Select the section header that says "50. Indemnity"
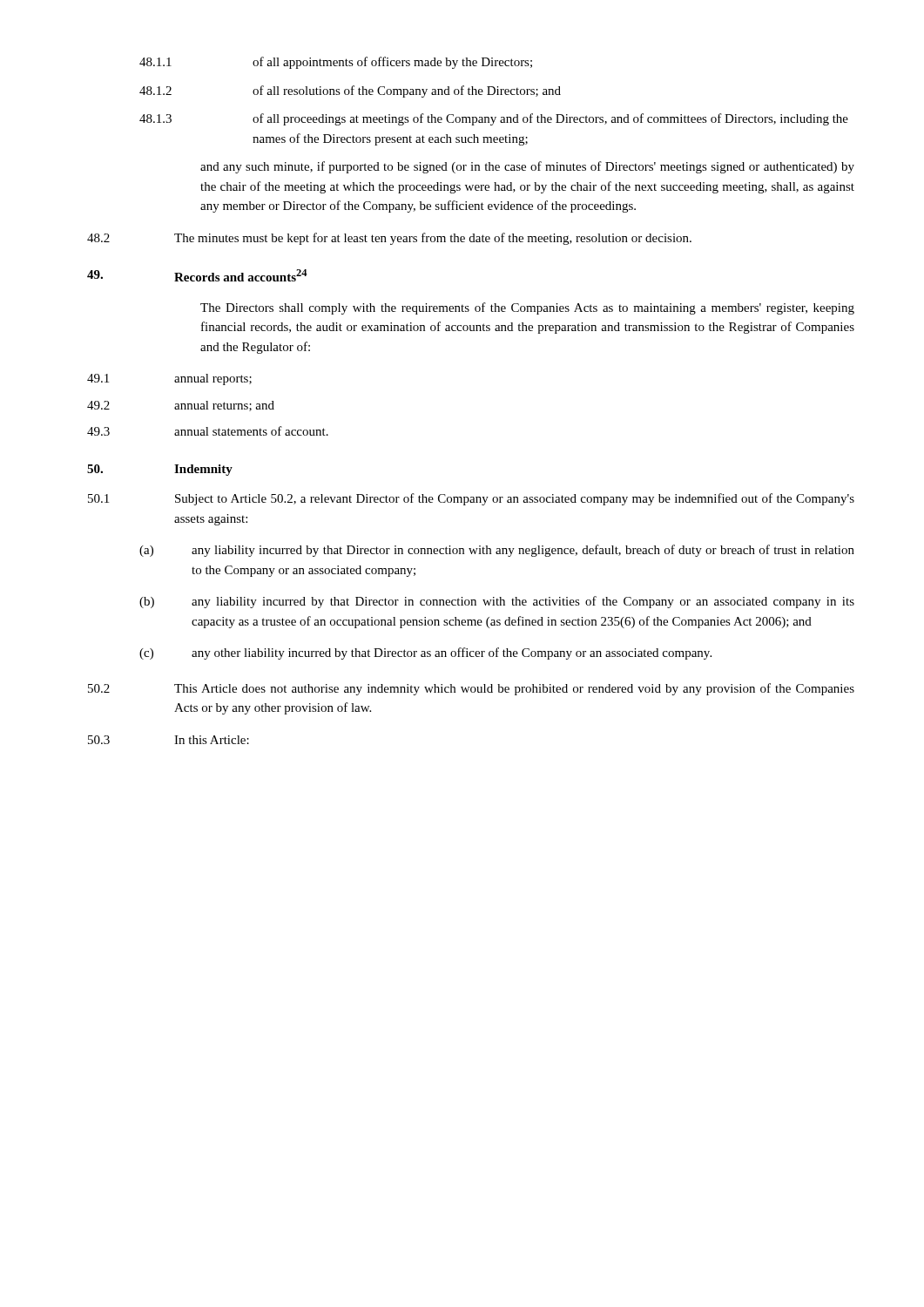924x1307 pixels. coord(98,470)
